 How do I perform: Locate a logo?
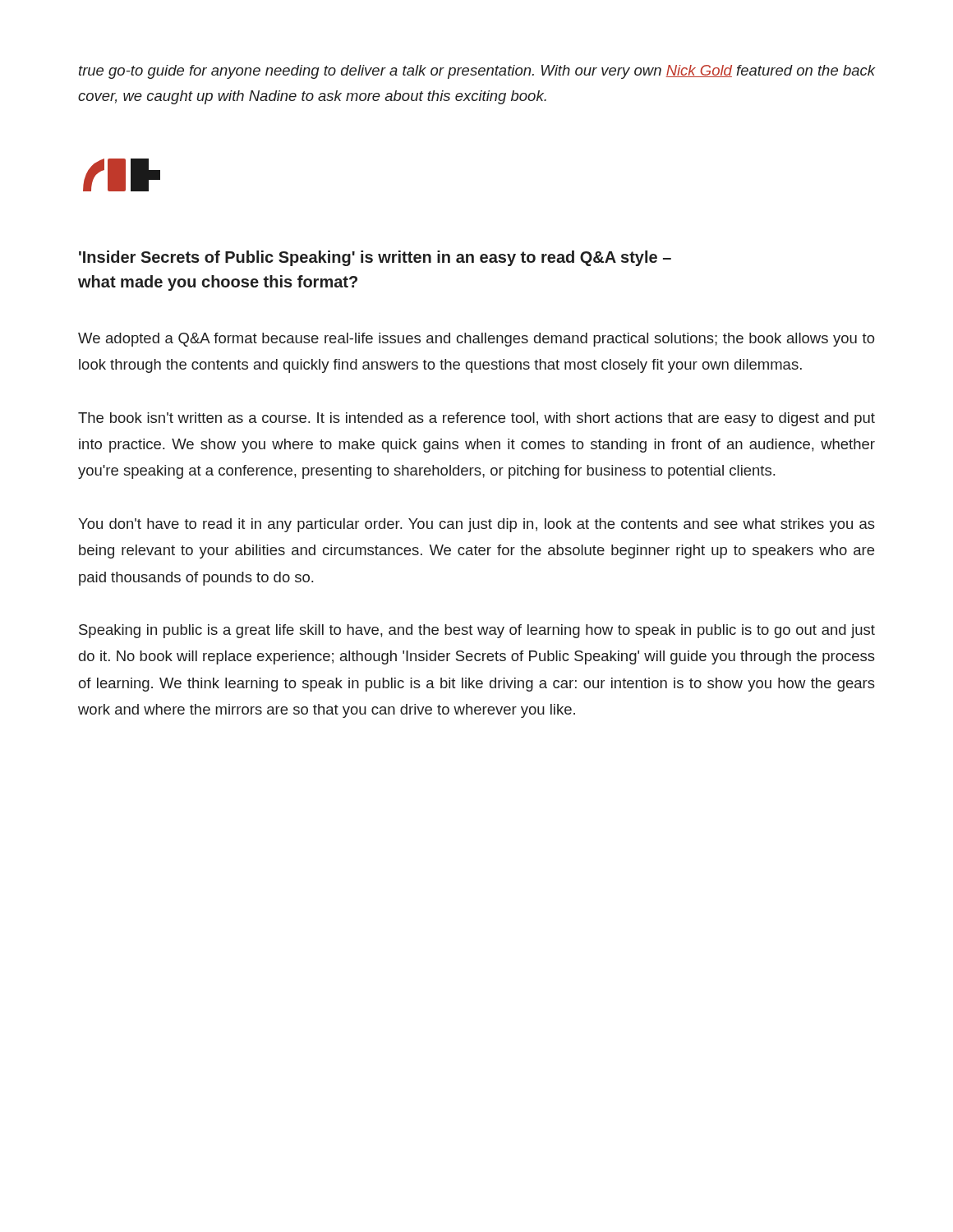[x=476, y=177]
